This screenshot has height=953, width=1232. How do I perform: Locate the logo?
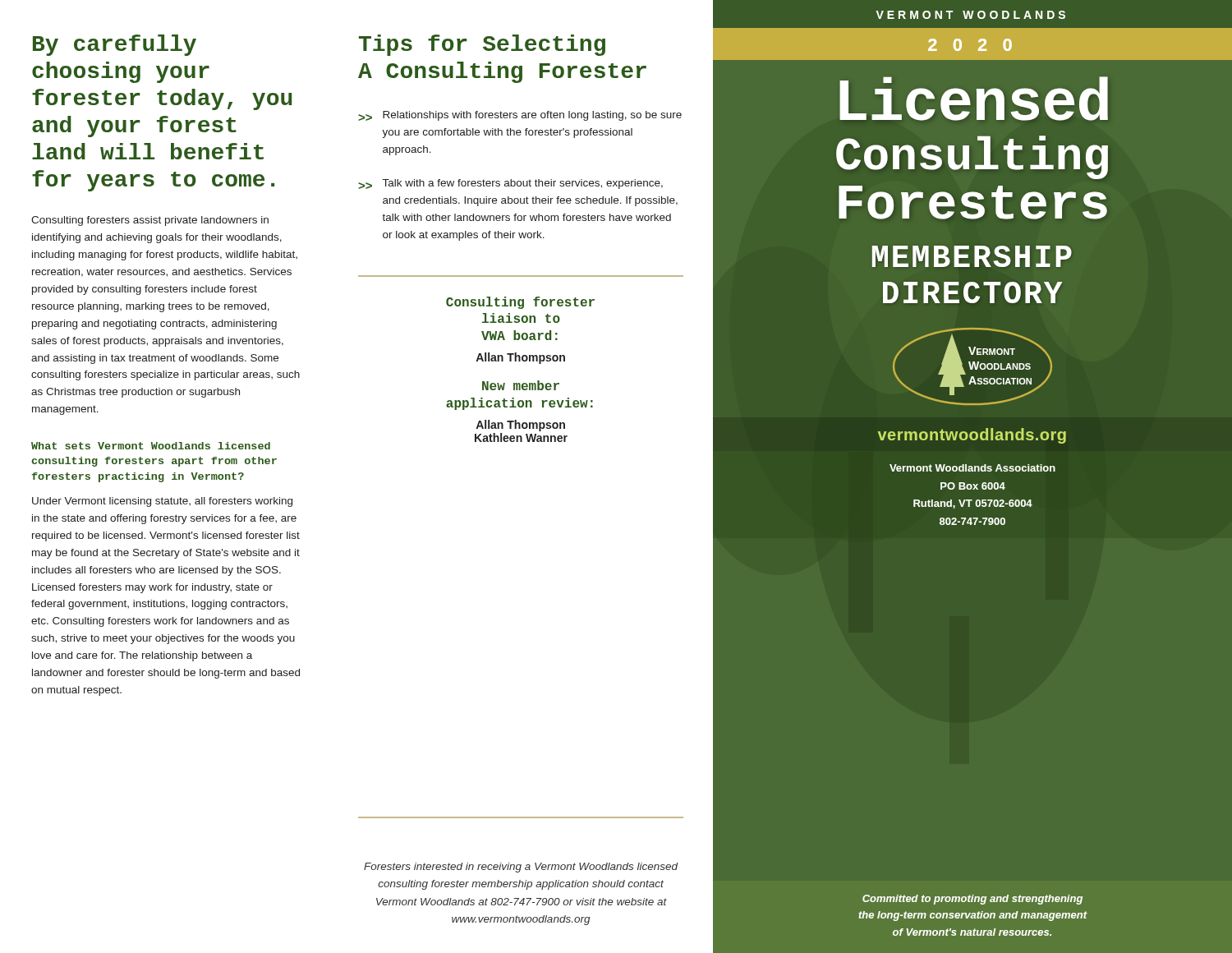(x=972, y=368)
